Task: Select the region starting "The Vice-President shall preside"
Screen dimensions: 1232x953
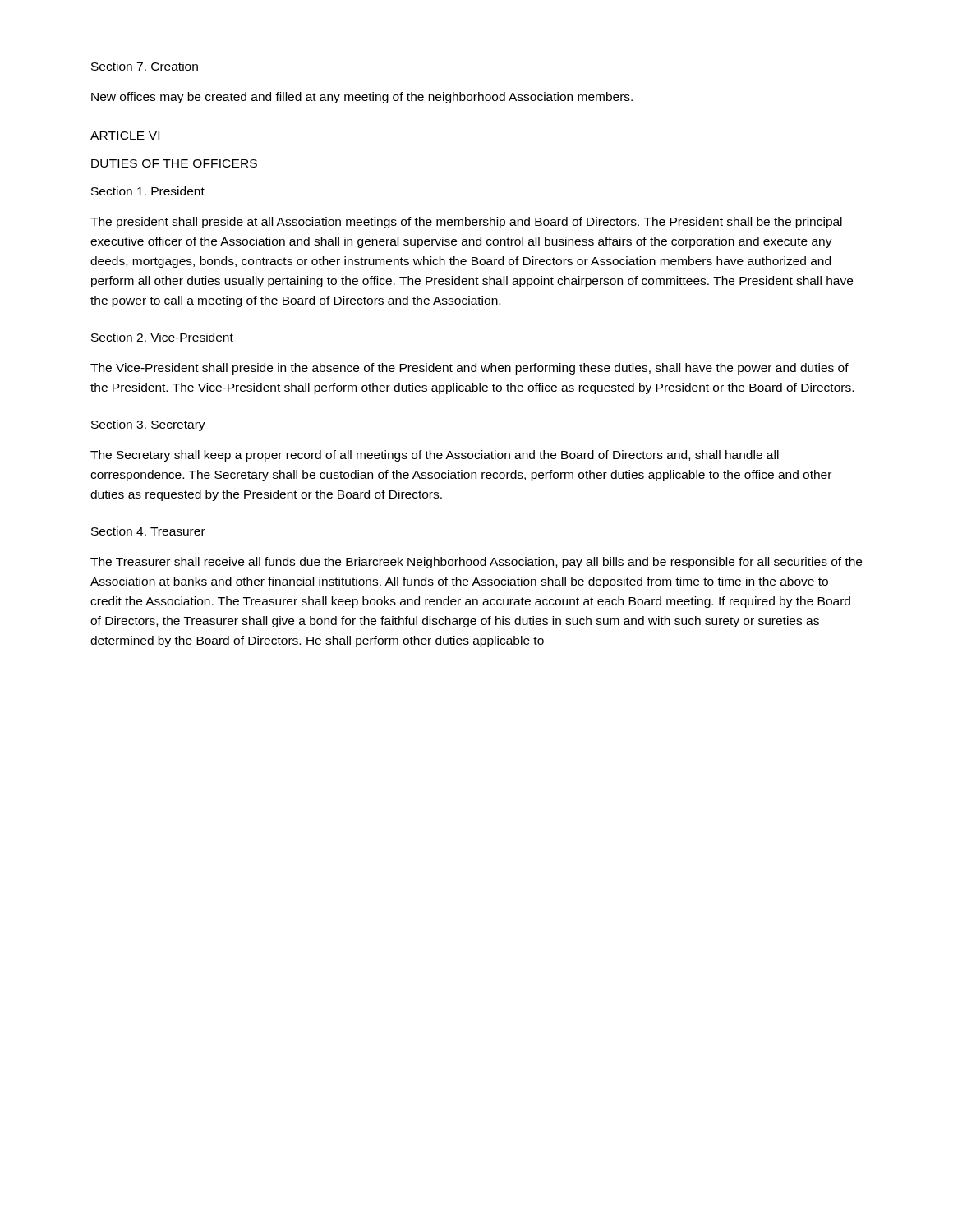Action: pos(473,377)
